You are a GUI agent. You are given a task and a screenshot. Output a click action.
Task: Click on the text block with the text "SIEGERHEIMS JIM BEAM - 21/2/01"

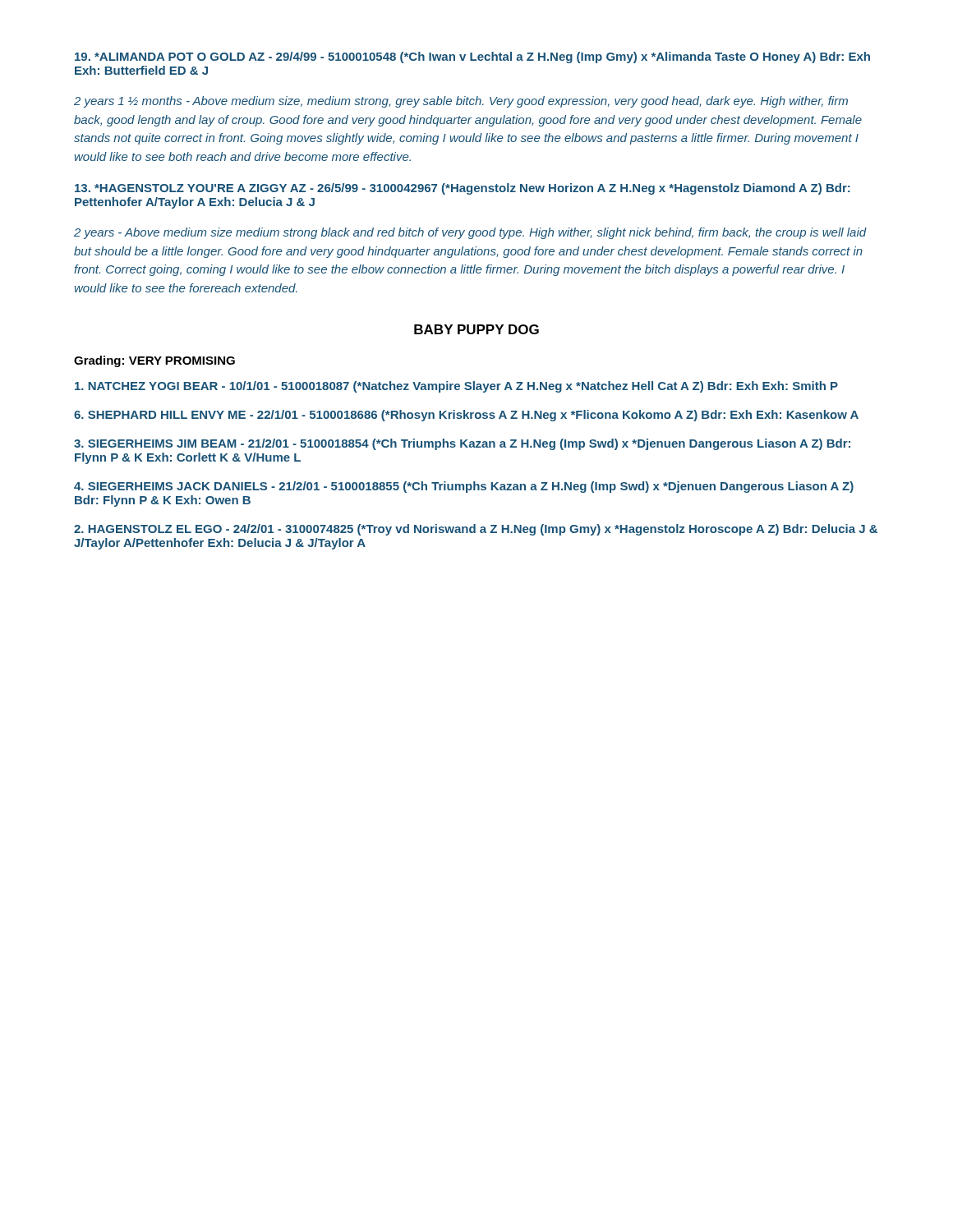pyautogui.click(x=463, y=450)
